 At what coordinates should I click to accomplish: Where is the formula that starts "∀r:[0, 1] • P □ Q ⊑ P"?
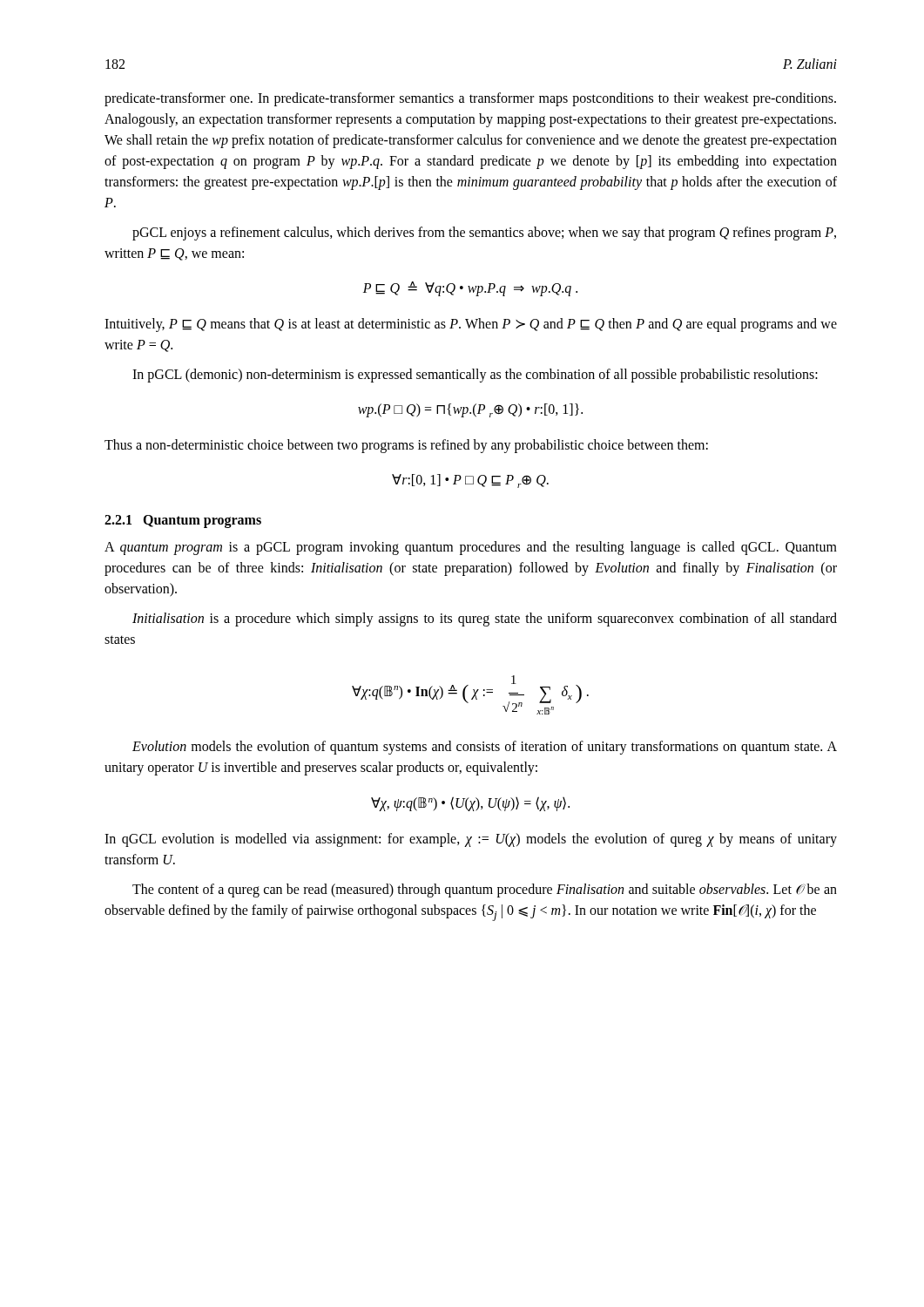pyautogui.click(x=471, y=481)
